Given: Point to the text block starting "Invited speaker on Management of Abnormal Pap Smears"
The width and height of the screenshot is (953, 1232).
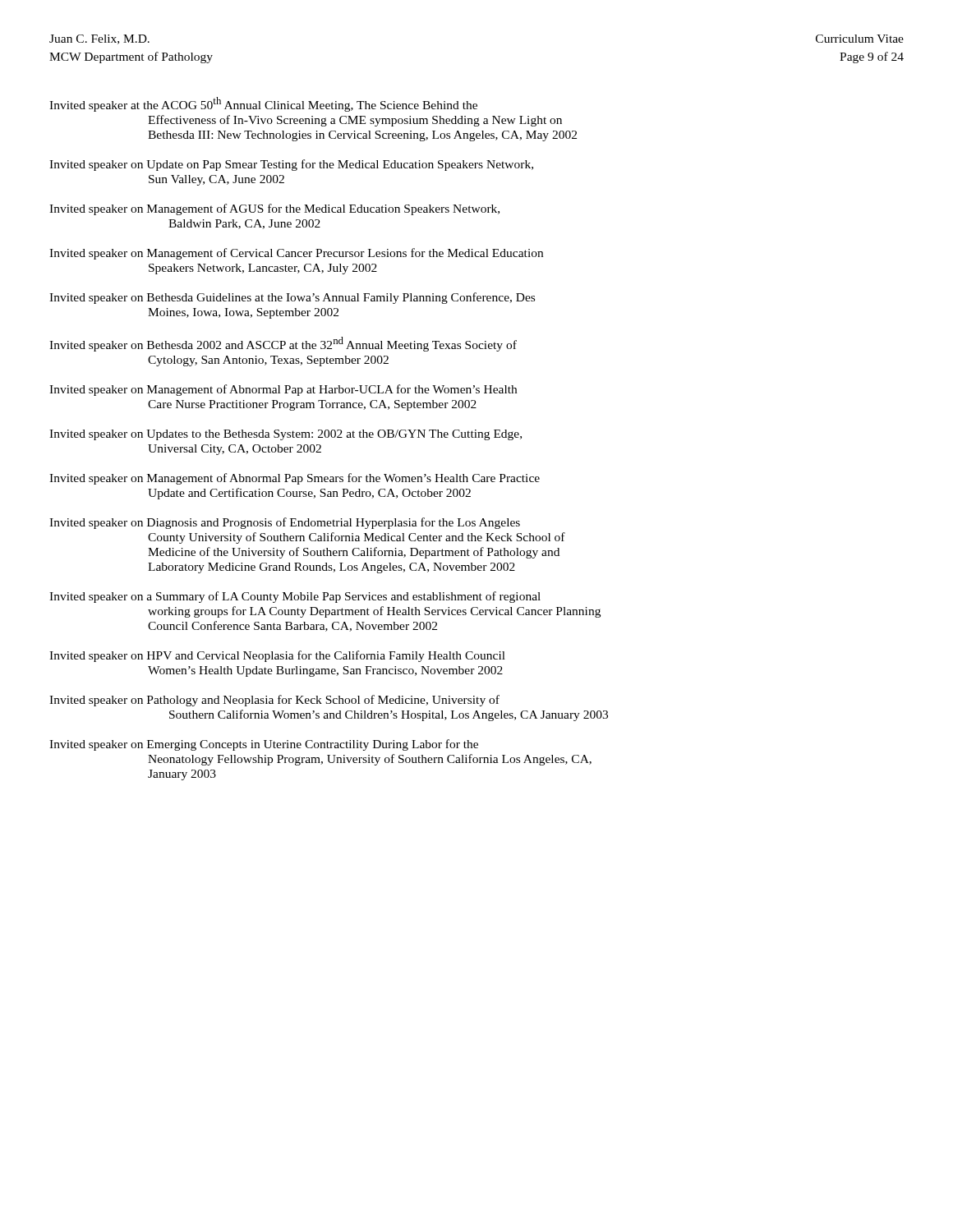Looking at the screenshot, I should tap(476, 486).
